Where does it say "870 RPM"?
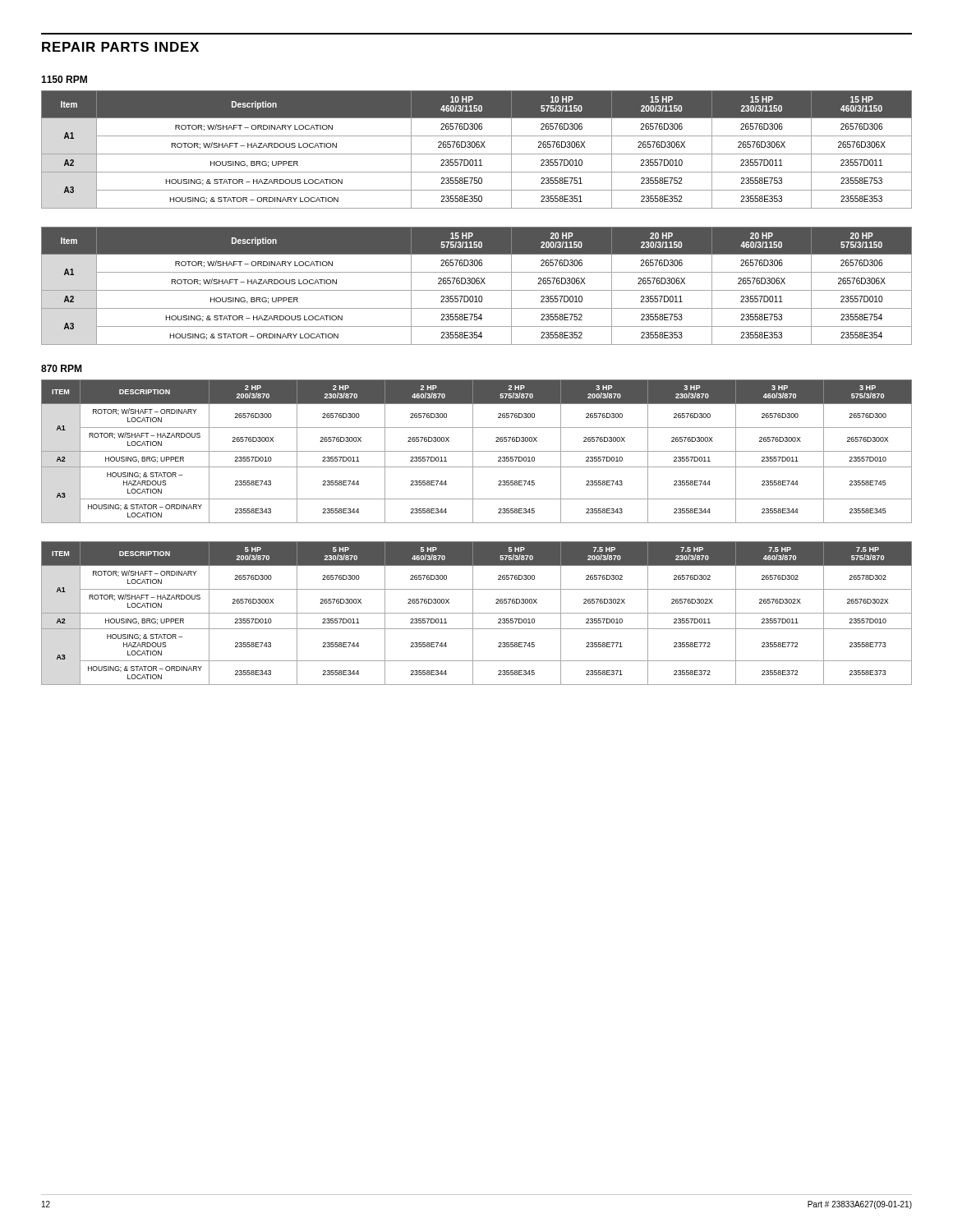This screenshot has height=1232, width=953. point(62,369)
